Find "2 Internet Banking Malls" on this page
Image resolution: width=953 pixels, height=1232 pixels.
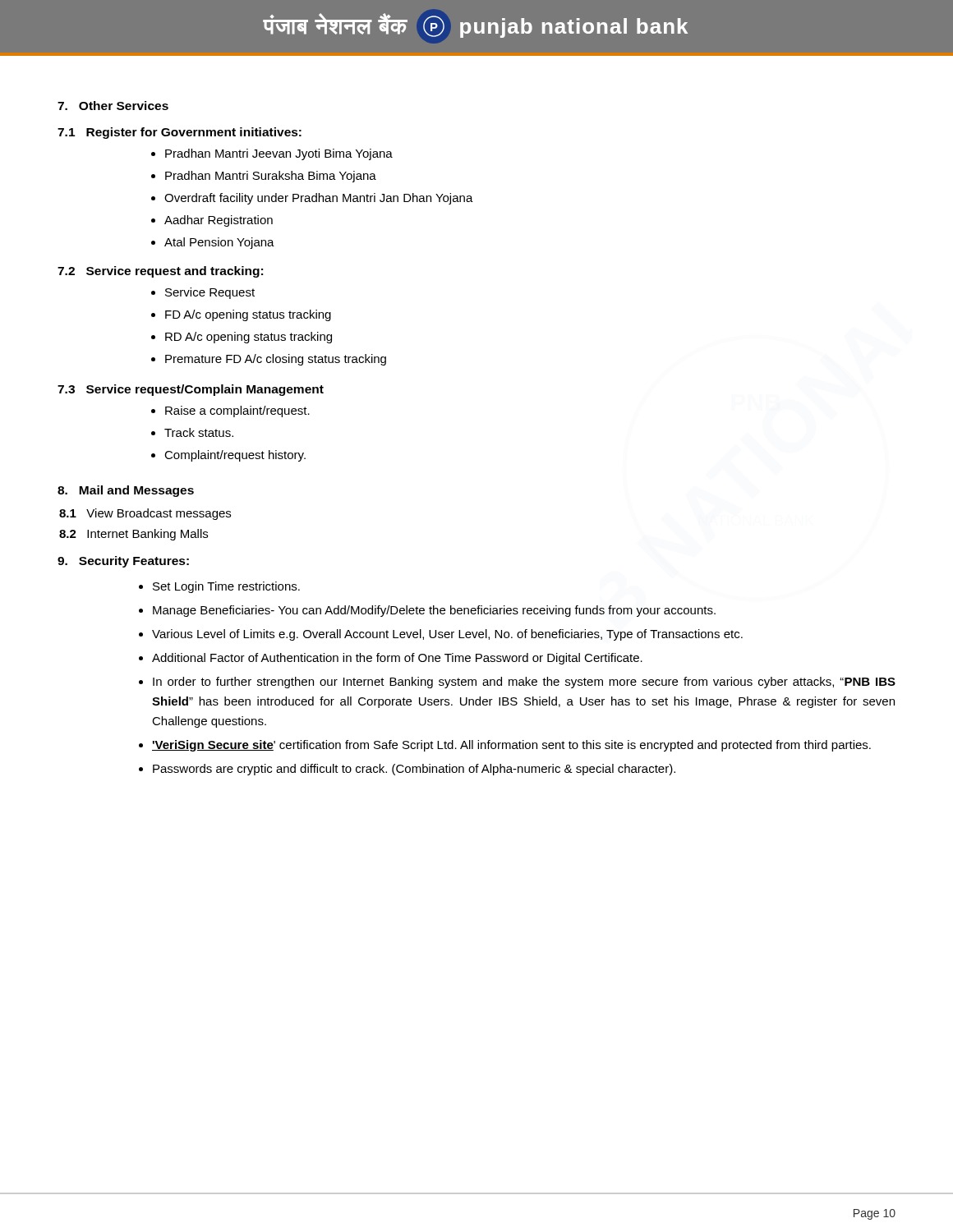pyautogui.click(x=134, y=533)
